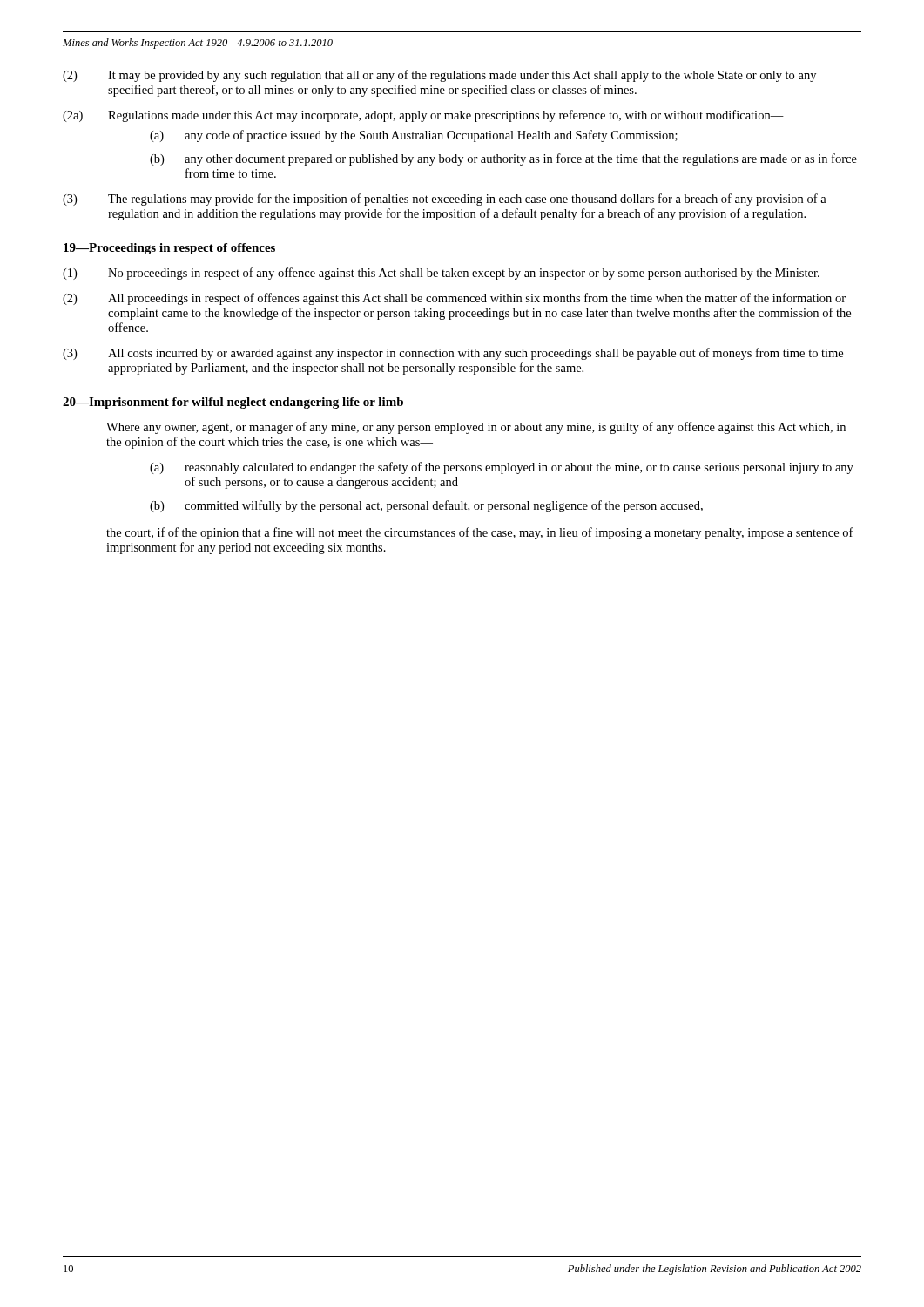Viewport: 924px width, 1307px height.
Task: Find the block on this page that starts "(a) any code of practice issued by the"
Action: click(506, 135)
